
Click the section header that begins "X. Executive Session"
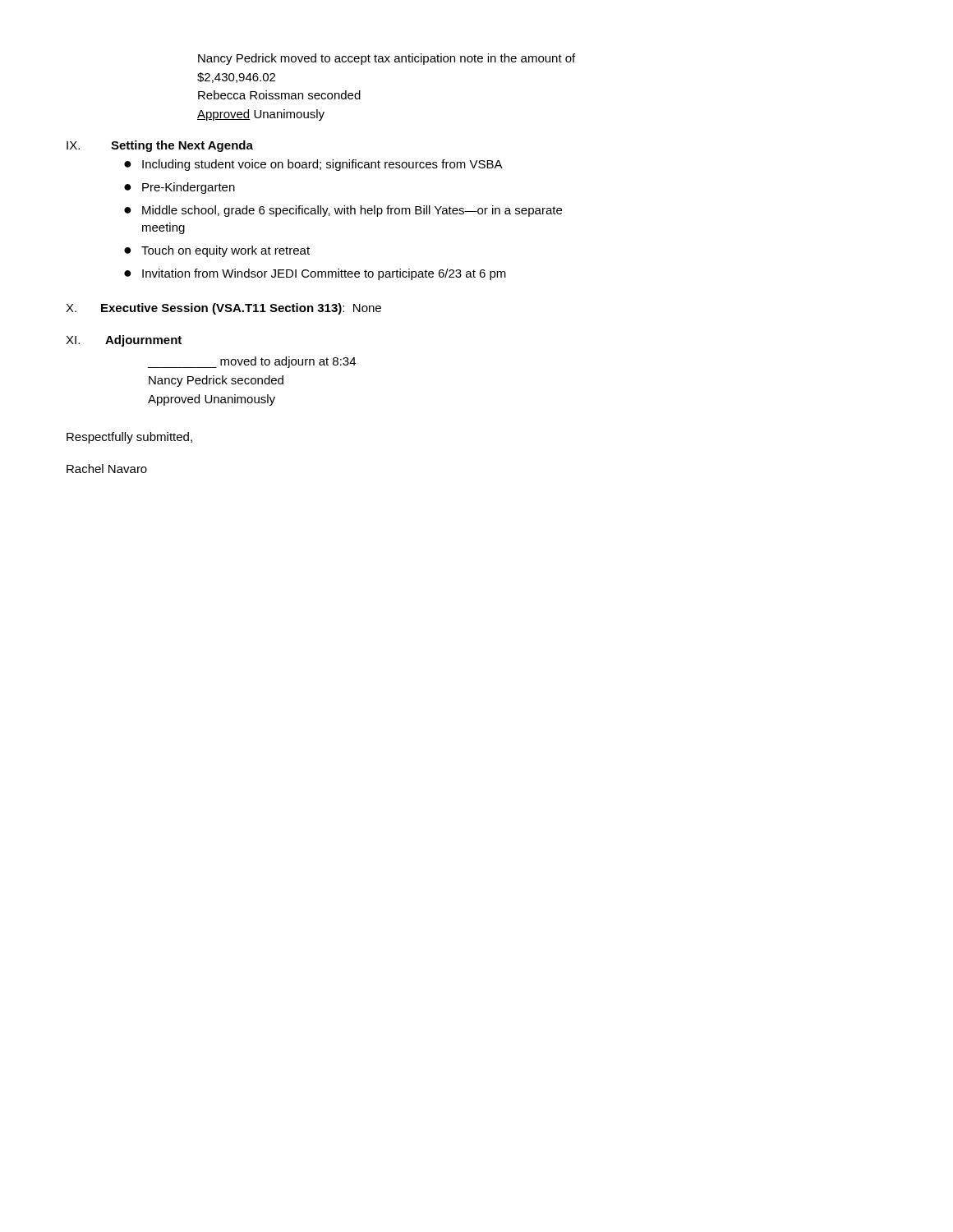224,307
